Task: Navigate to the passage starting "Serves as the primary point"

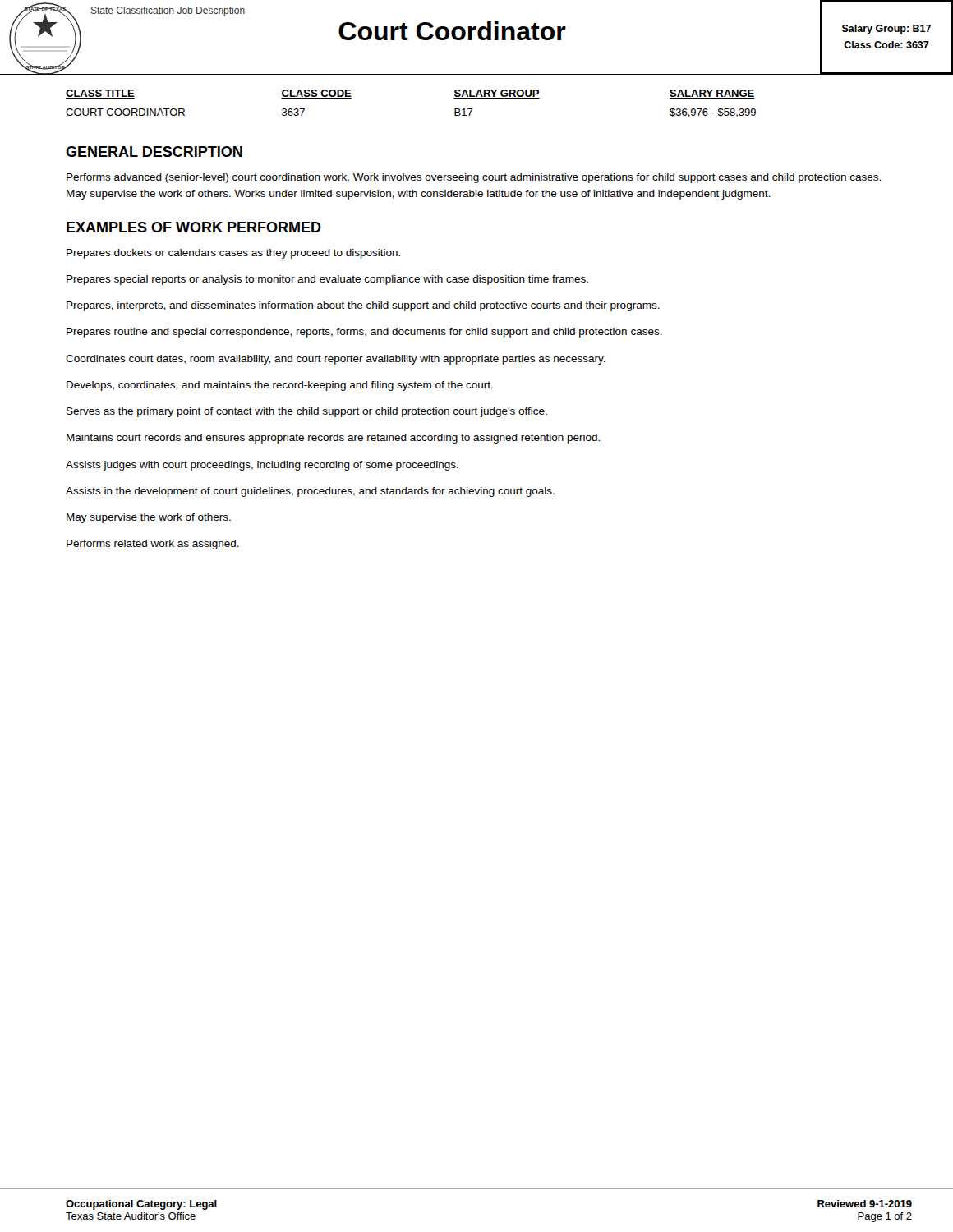Action: pyautogui.click(x=307, y=411)
